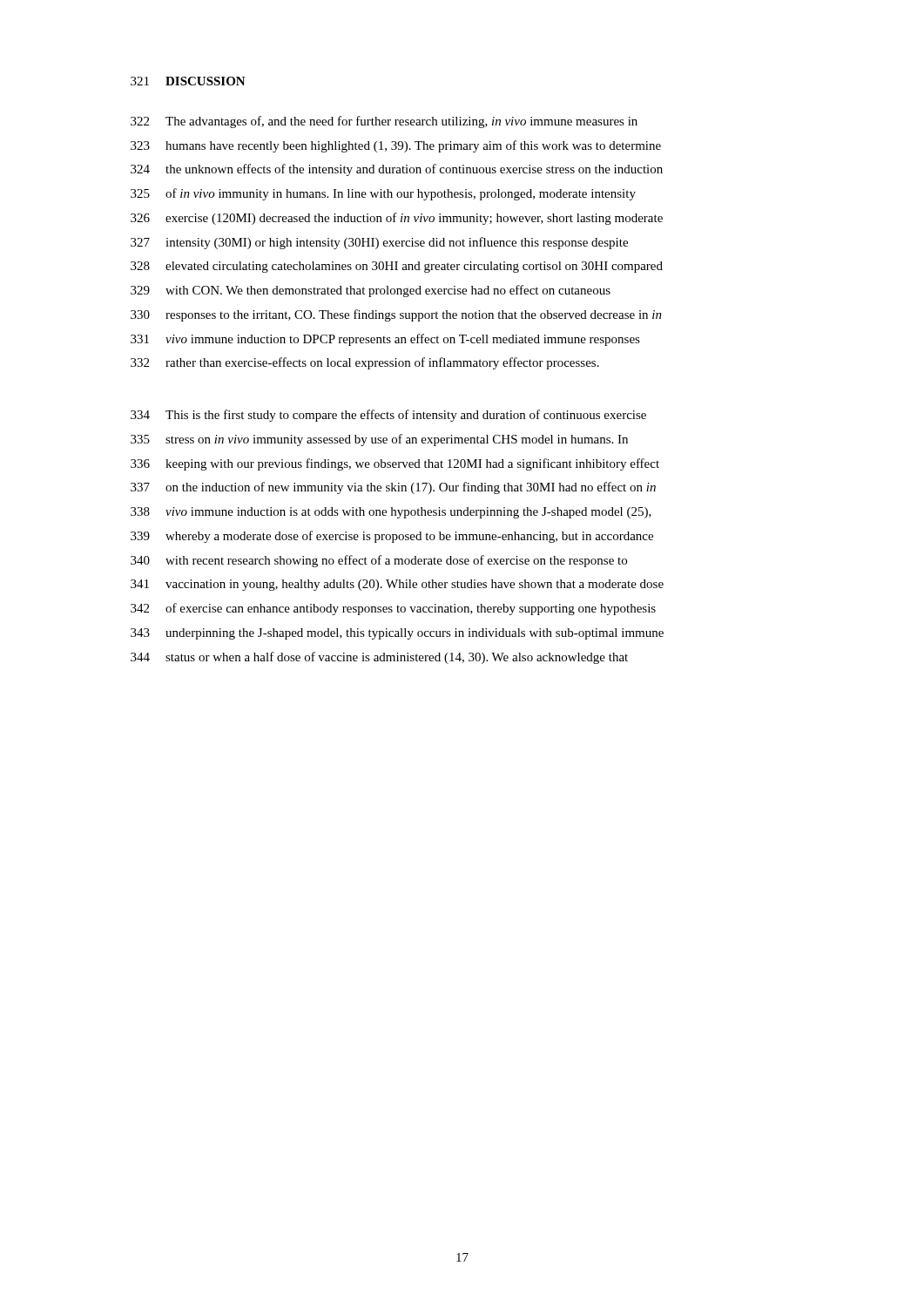924x1307 pixels.
Task: Find "321 DISCUSSION" on this page
Action: [x=188, y=81]
